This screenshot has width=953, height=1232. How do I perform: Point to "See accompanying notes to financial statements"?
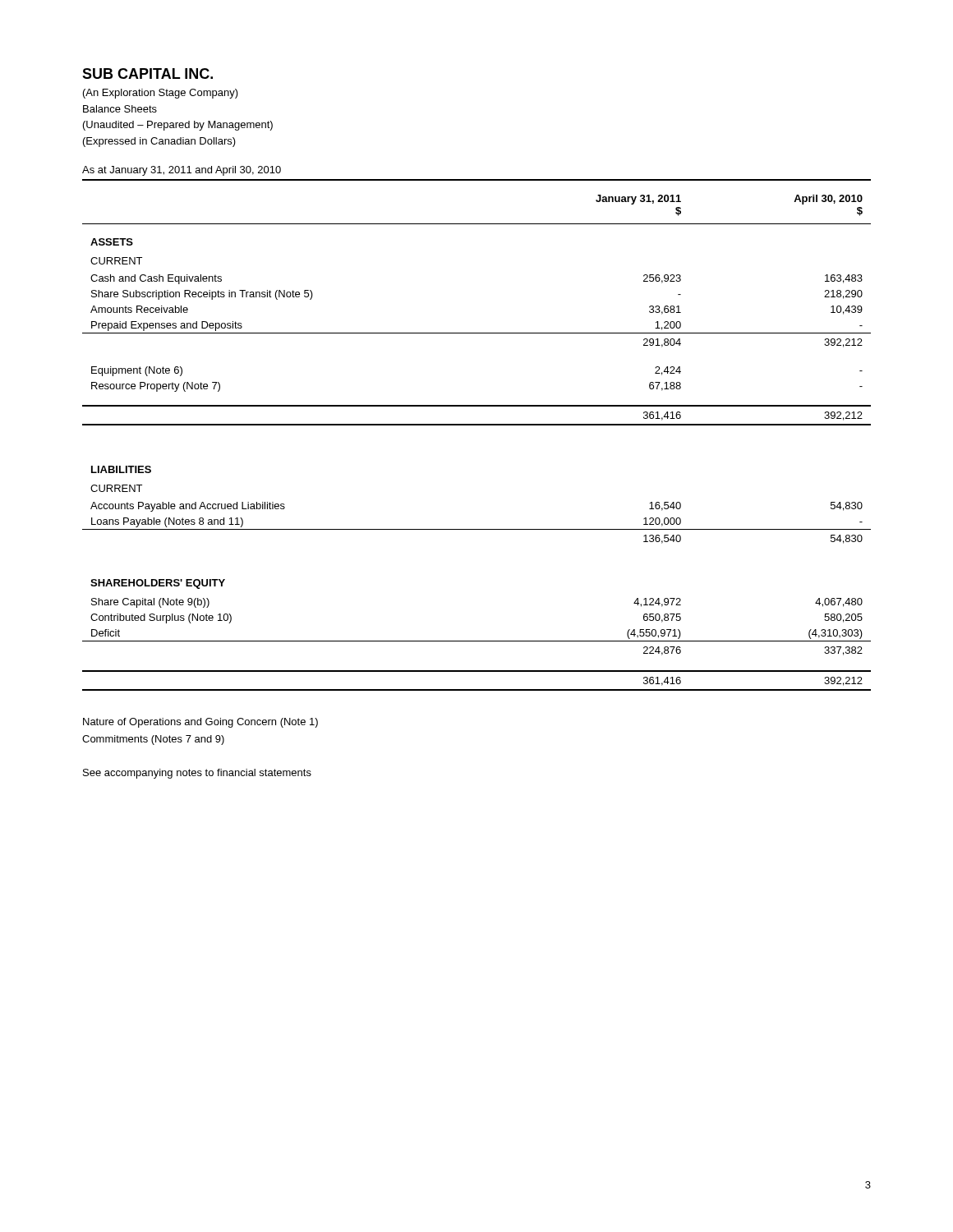(x=197, y=772)
